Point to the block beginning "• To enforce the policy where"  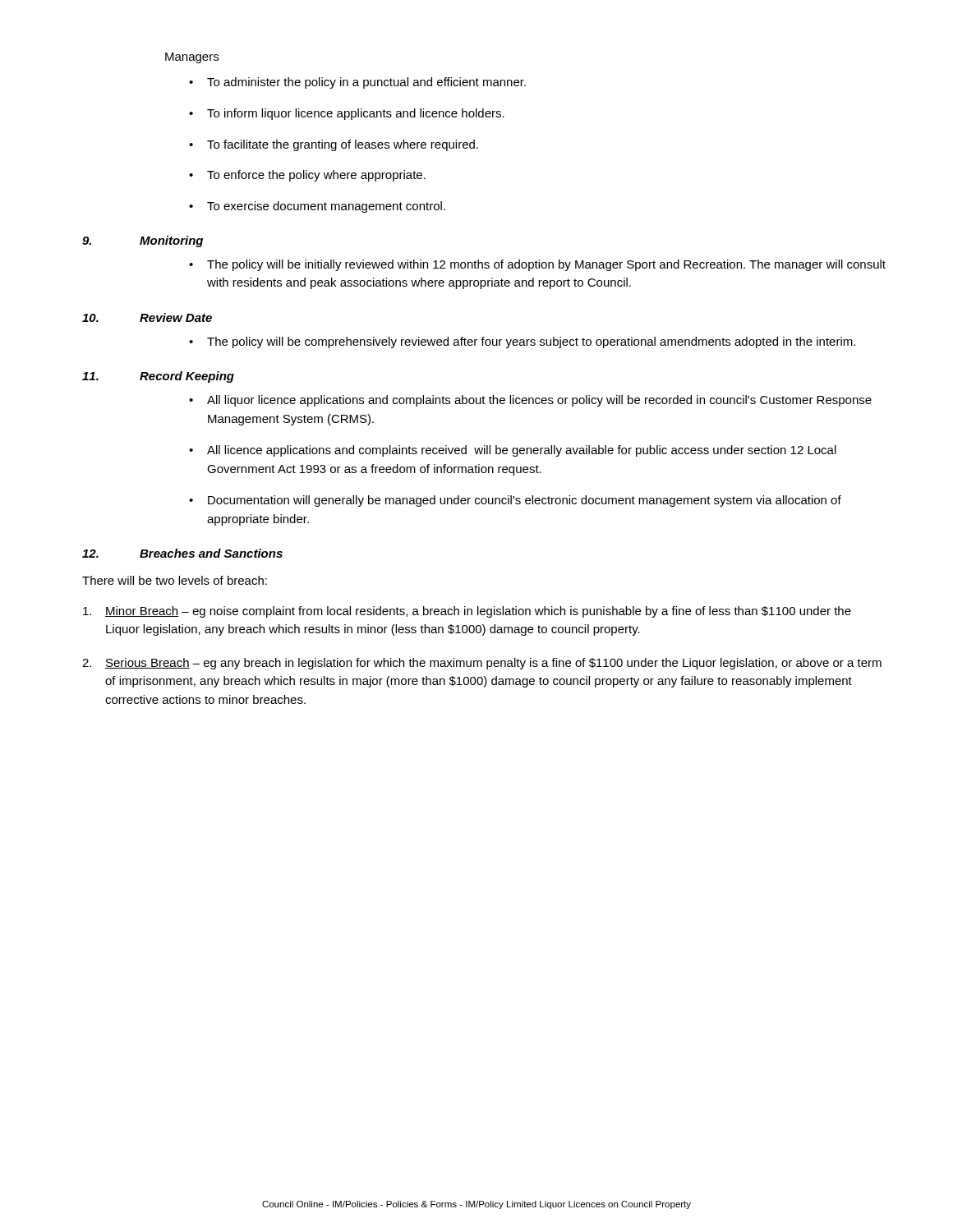[x=308, y=175]
